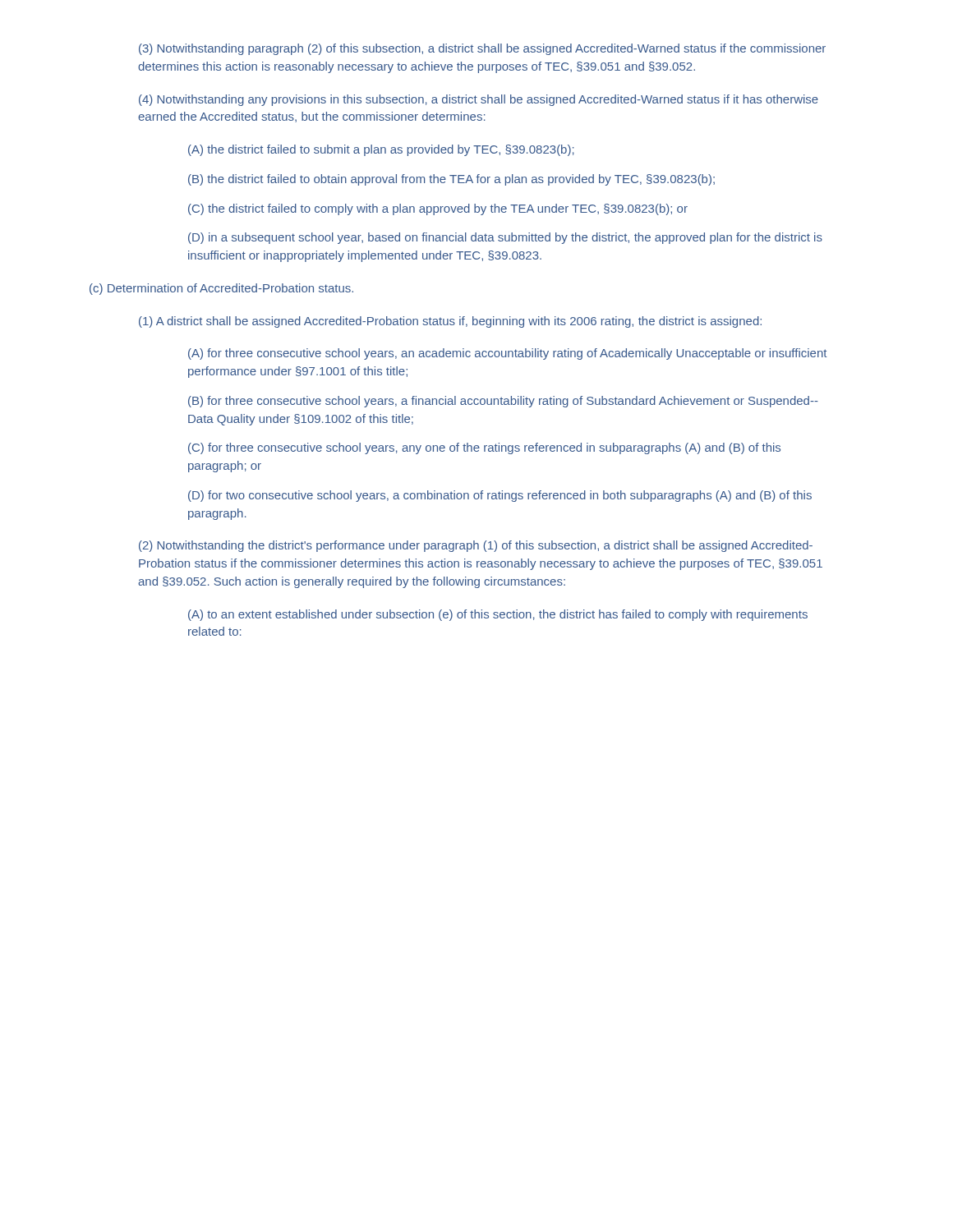Screen dimensions: 1232x953
Task: Click the passage that begins "(B) the district failed"
Action: click(x=452, y=178)
